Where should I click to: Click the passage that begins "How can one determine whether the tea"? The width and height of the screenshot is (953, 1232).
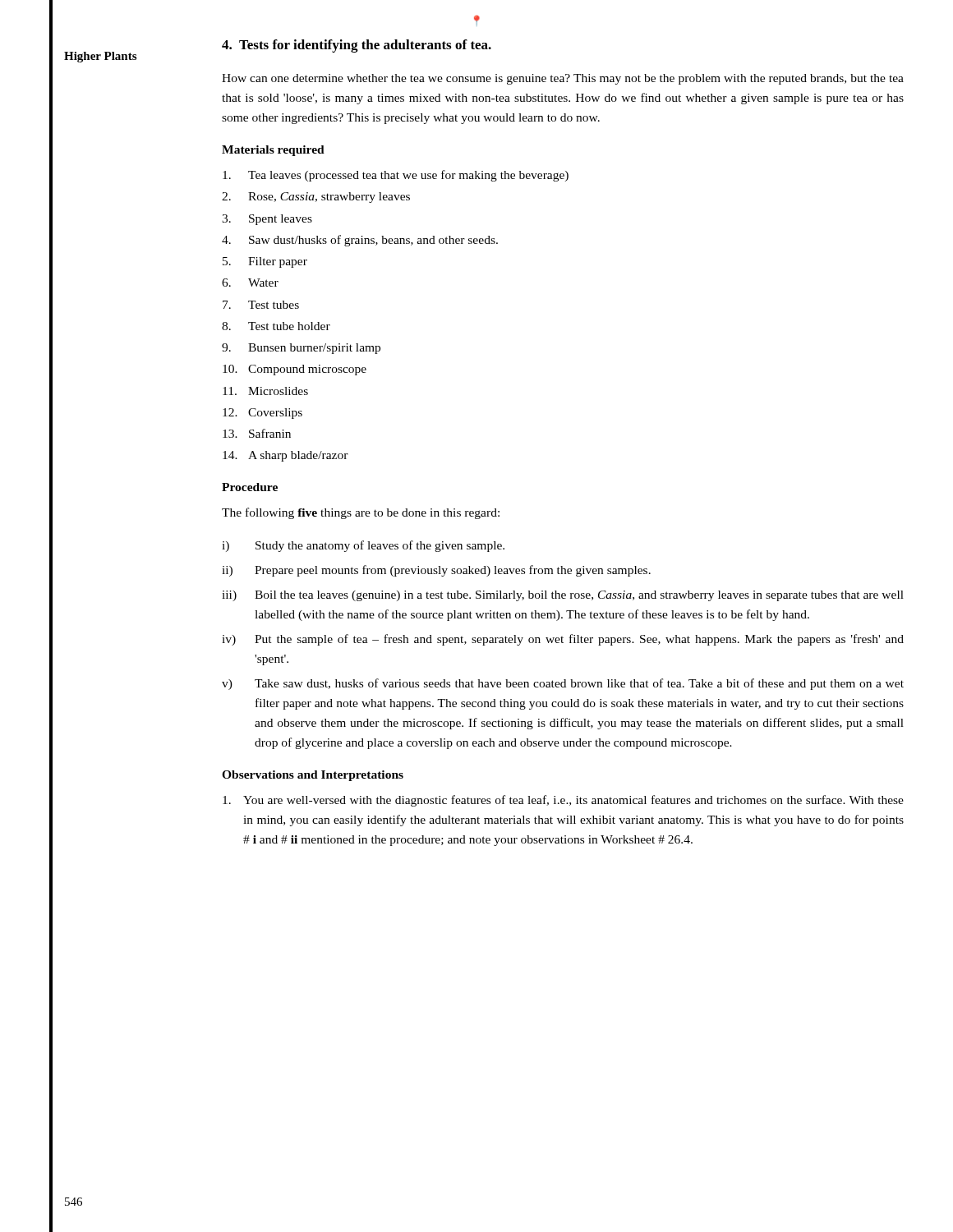click(563, 97)
